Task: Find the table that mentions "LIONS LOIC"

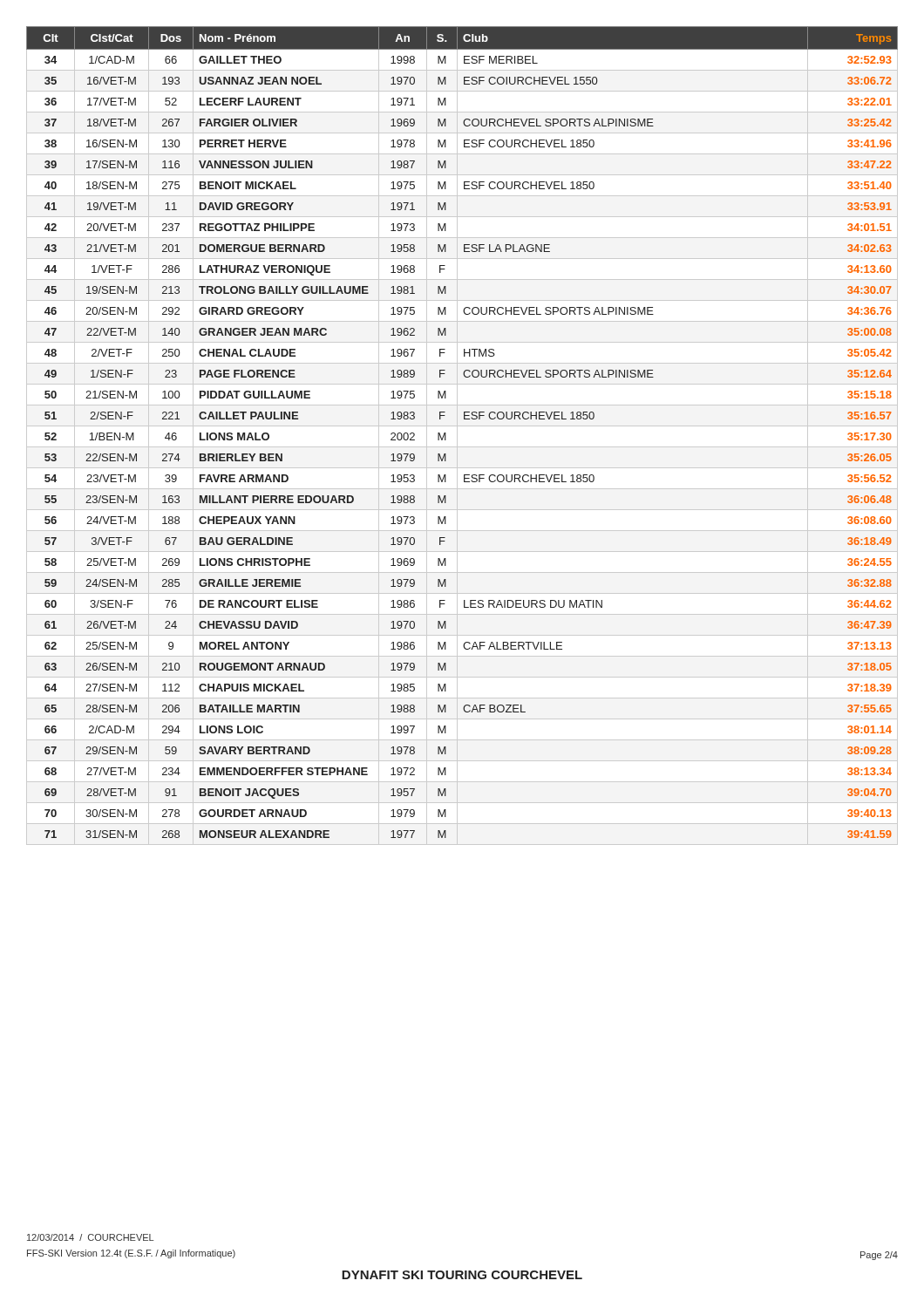Action: coord(462,436)
